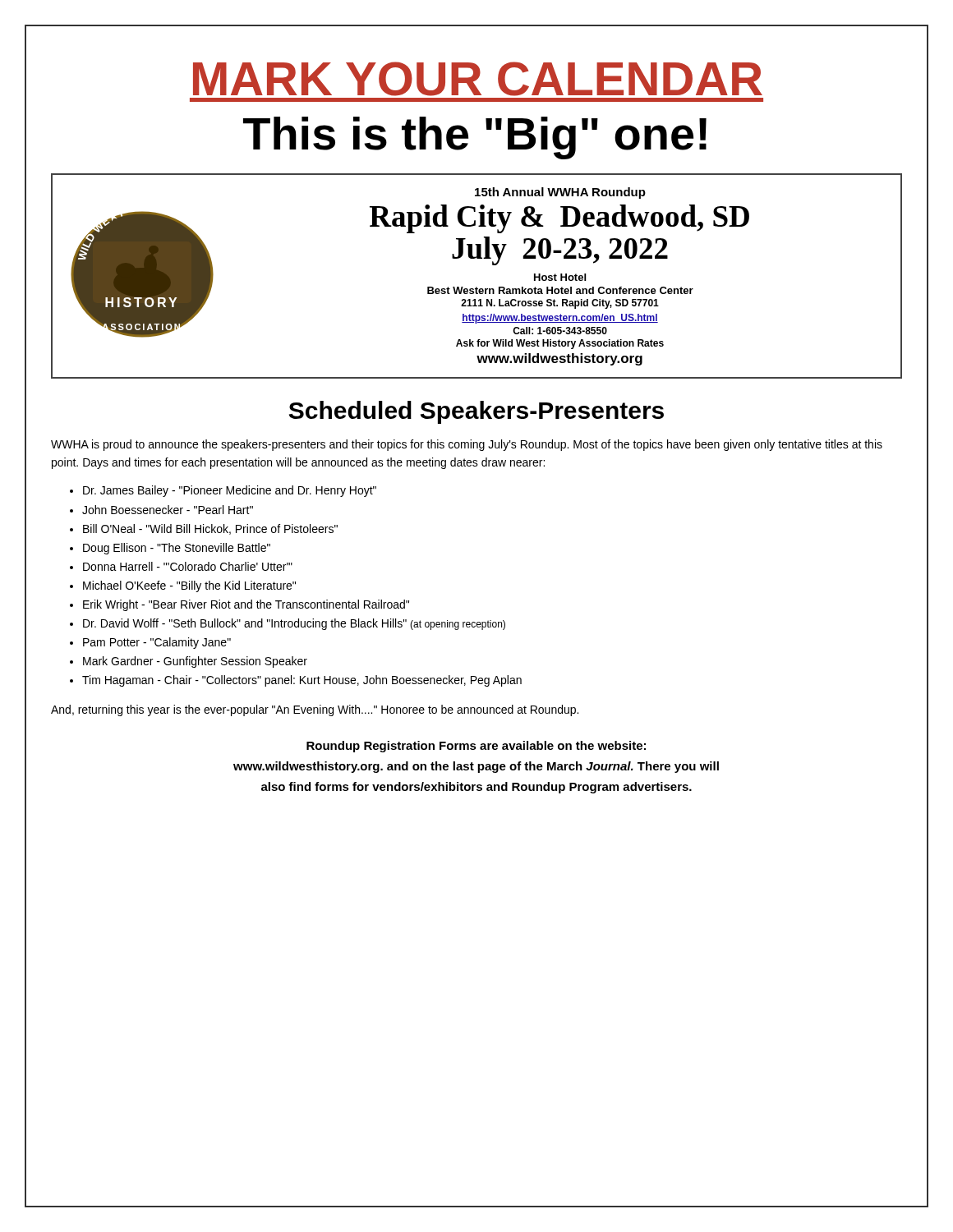Point to the passage starting "Scheduled Speakers-Presenters"

pos(476,410)
